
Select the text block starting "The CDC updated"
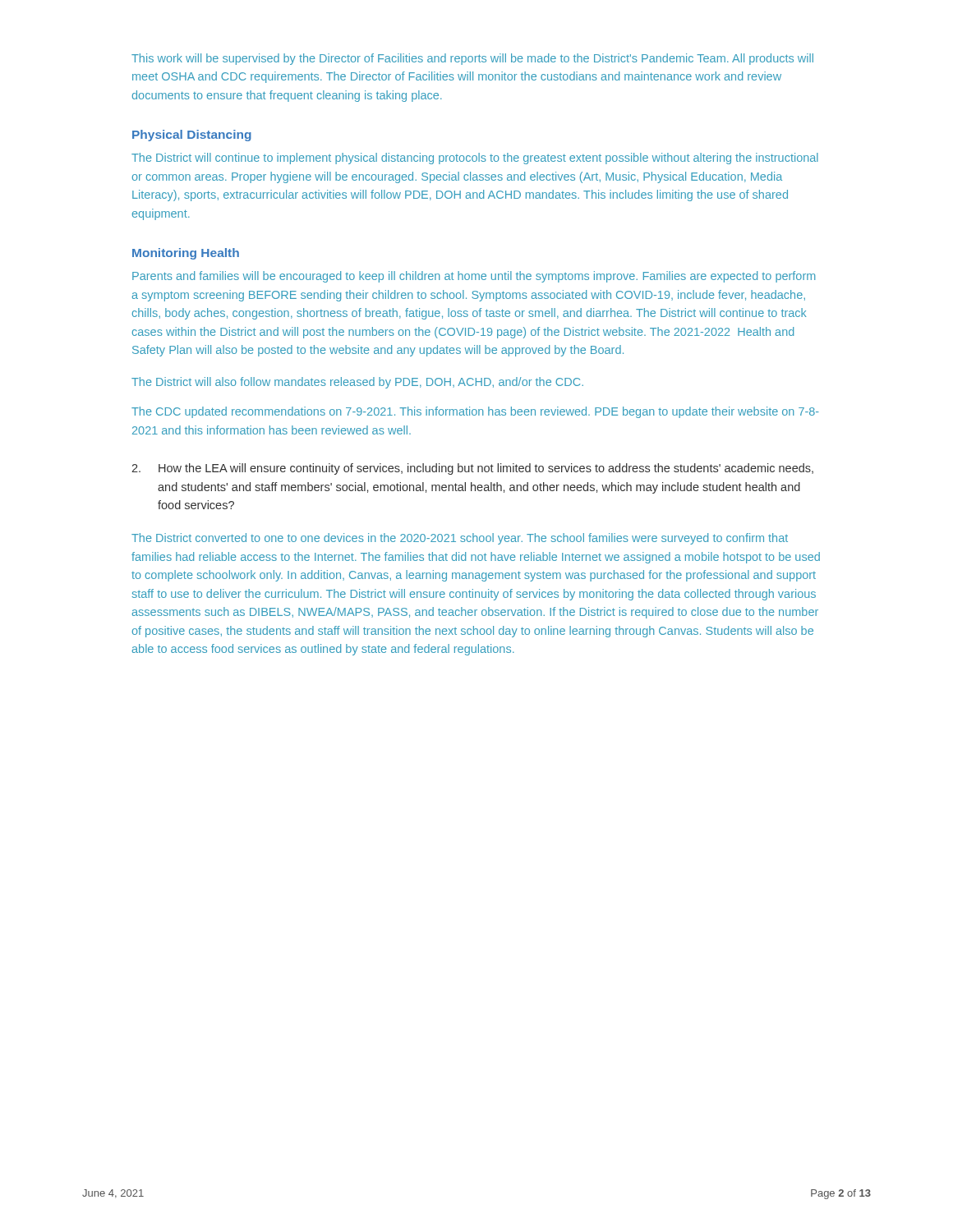[475, 421]
